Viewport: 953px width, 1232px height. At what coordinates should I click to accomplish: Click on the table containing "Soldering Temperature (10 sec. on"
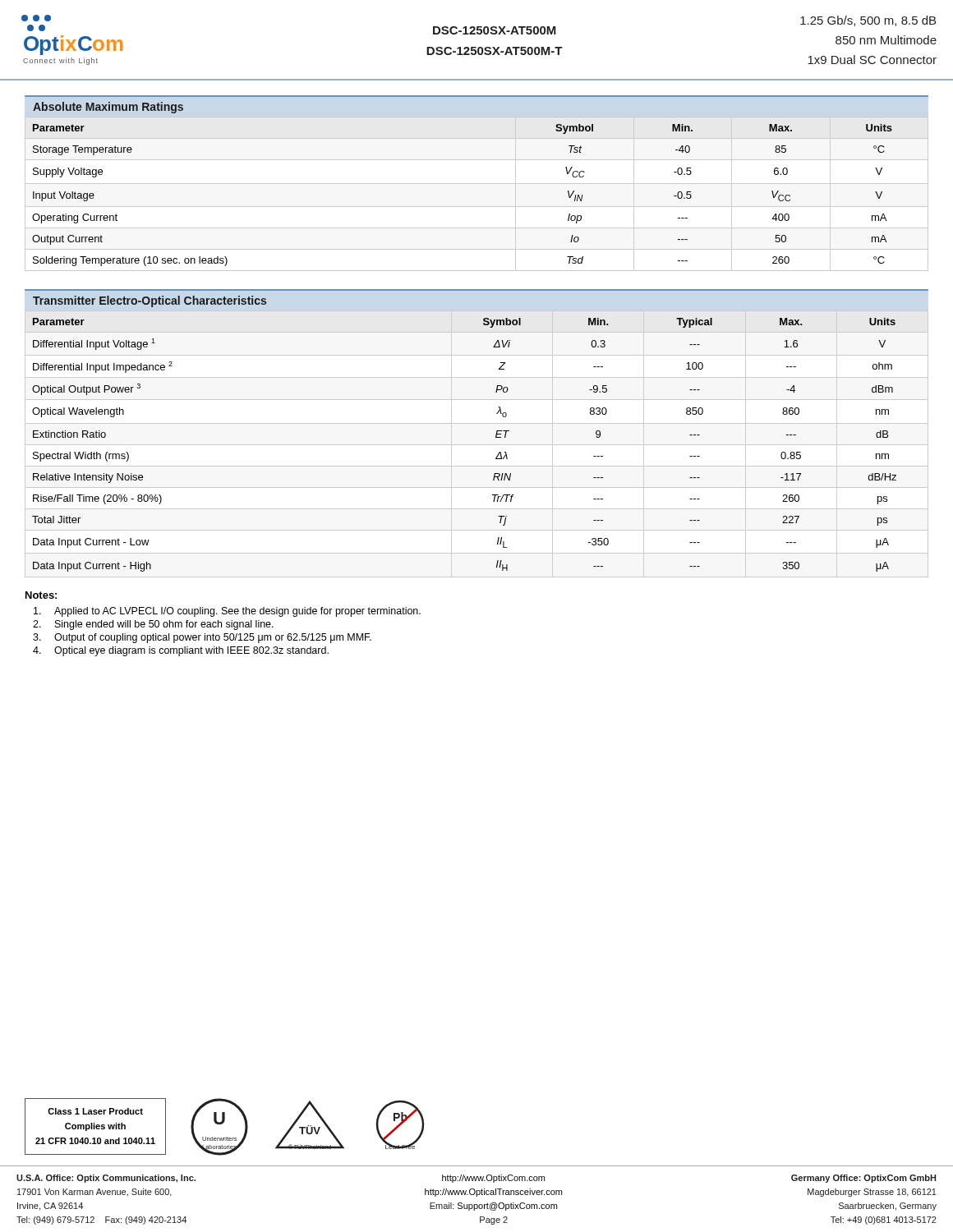476,194
